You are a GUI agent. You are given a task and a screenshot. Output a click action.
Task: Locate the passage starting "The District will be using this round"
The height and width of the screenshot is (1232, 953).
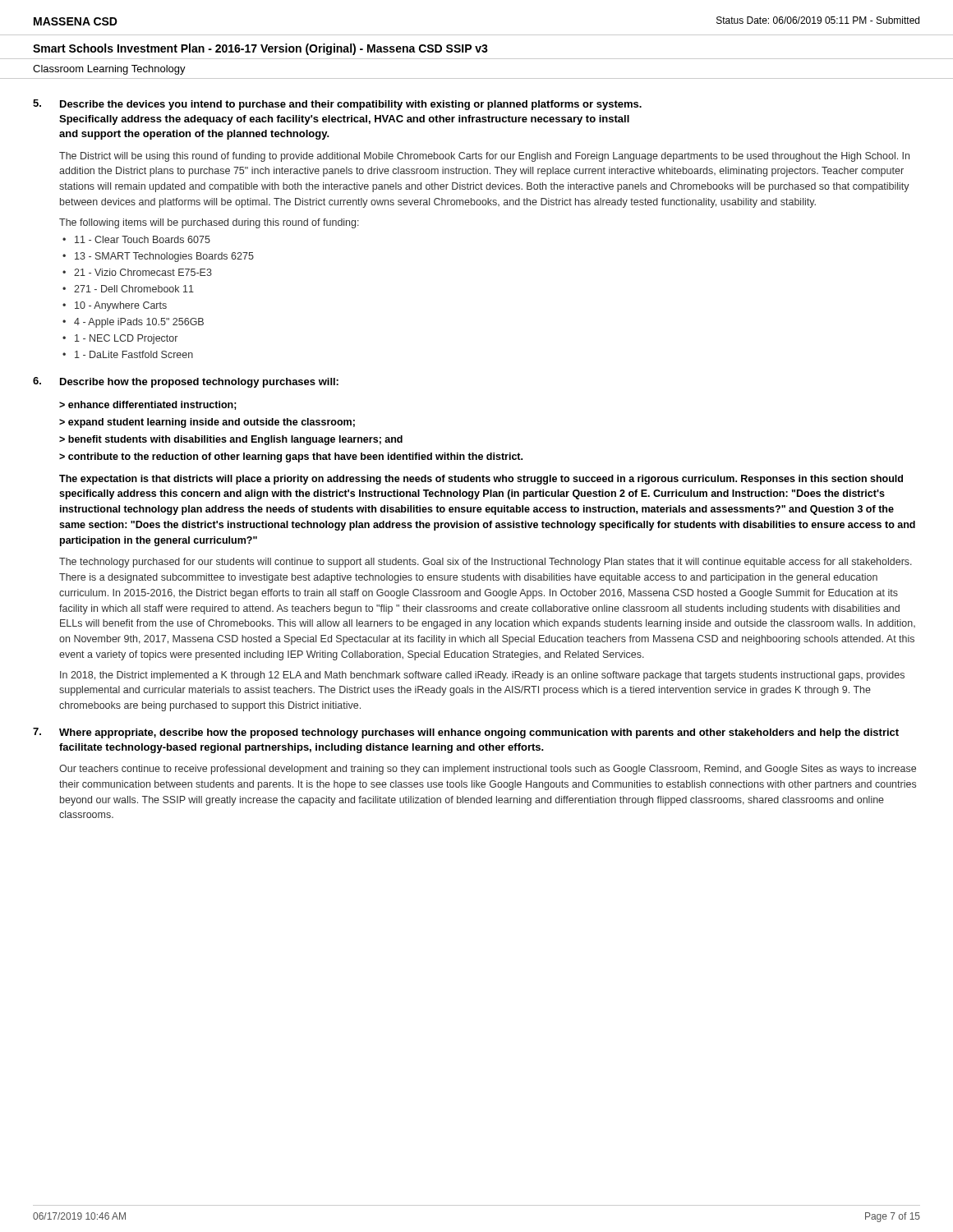[x=485, y=179]
